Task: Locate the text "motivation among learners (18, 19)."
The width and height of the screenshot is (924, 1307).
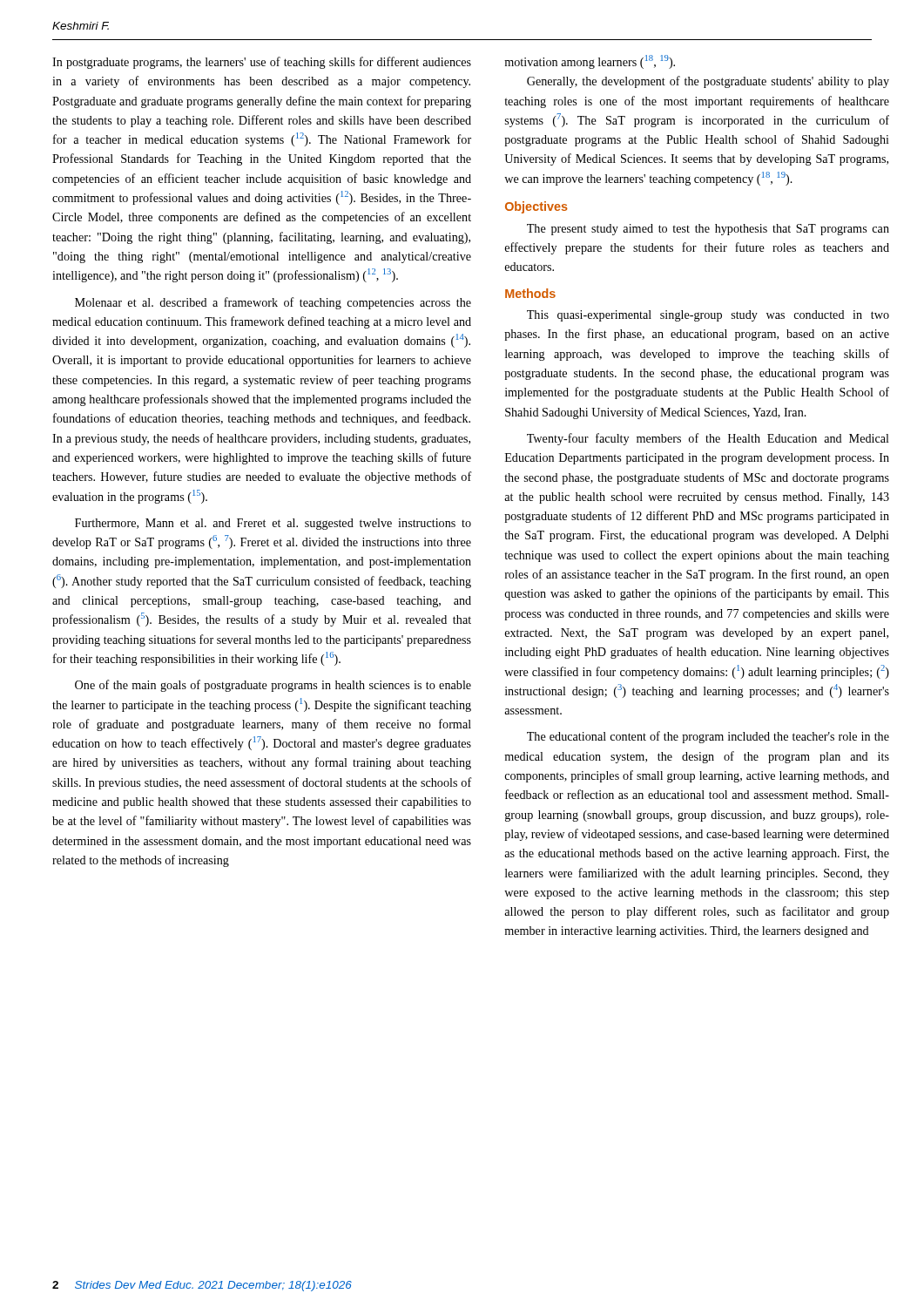Action: [x=590, y=62]
